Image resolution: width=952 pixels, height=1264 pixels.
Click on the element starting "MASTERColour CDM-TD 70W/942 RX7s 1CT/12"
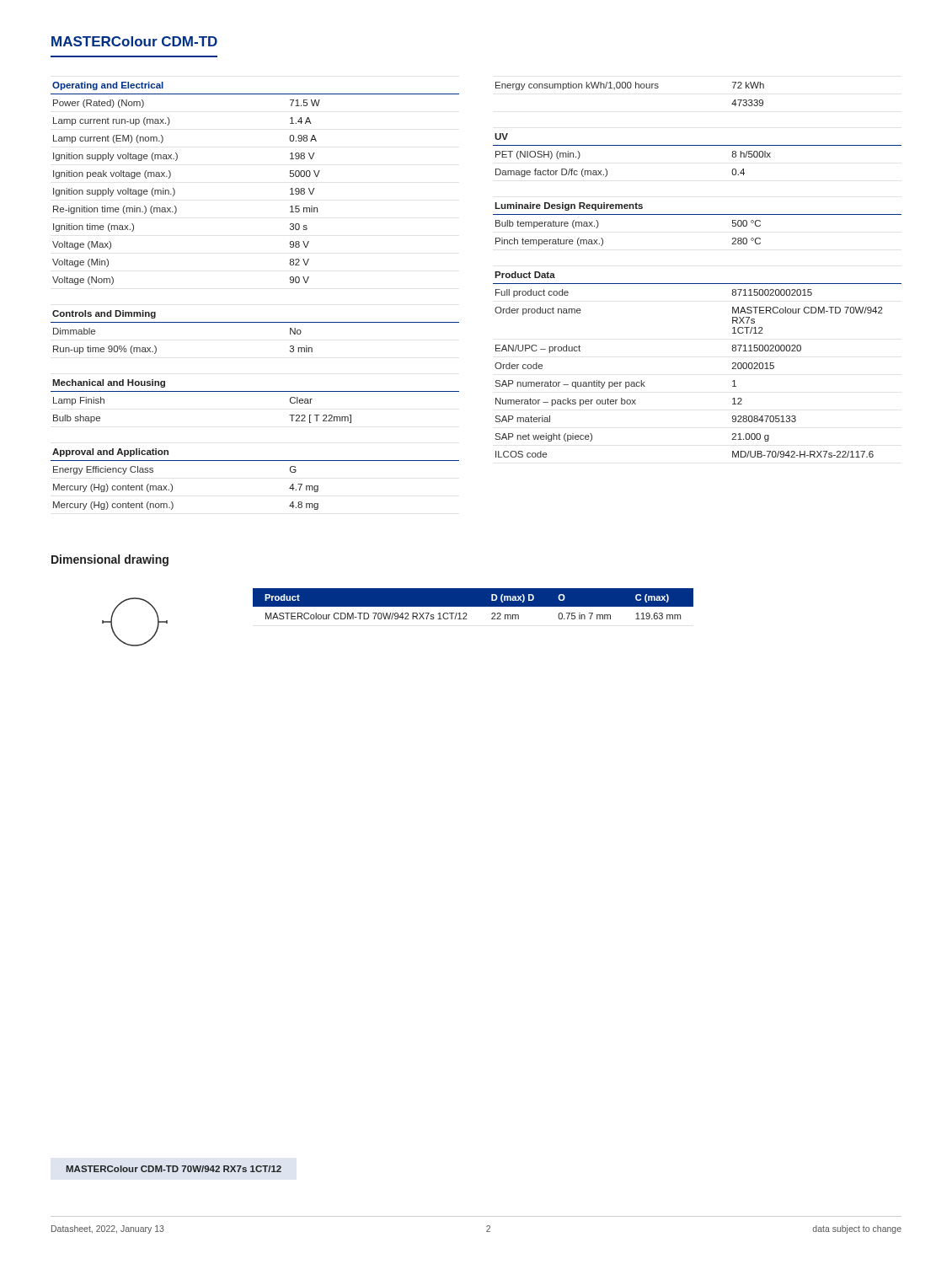pos(174,1169)
